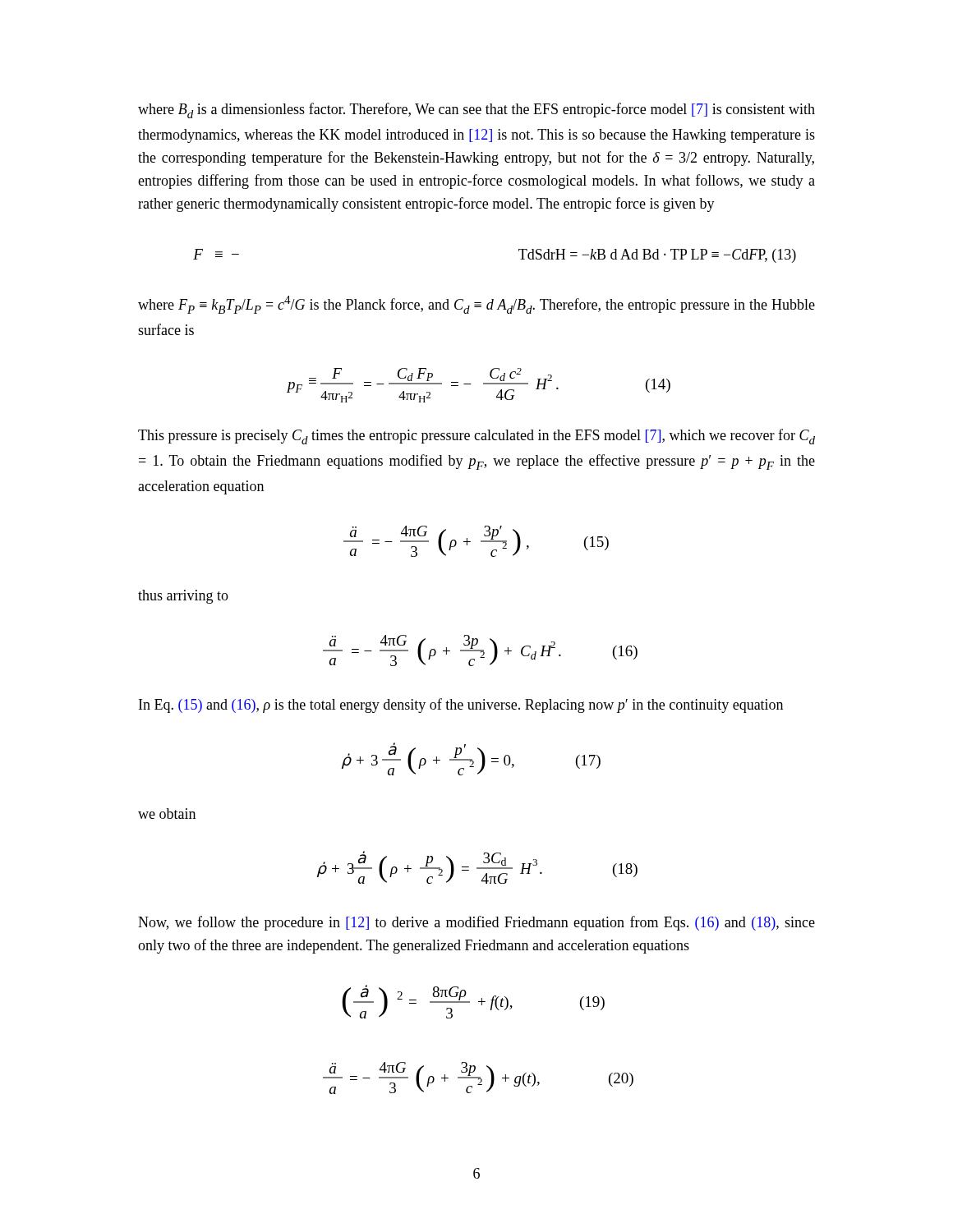Click on the text starting "This pressure is precisely Cd times the entropic"
Viewport: 953px width, 1232px height.
click(476, 461)
